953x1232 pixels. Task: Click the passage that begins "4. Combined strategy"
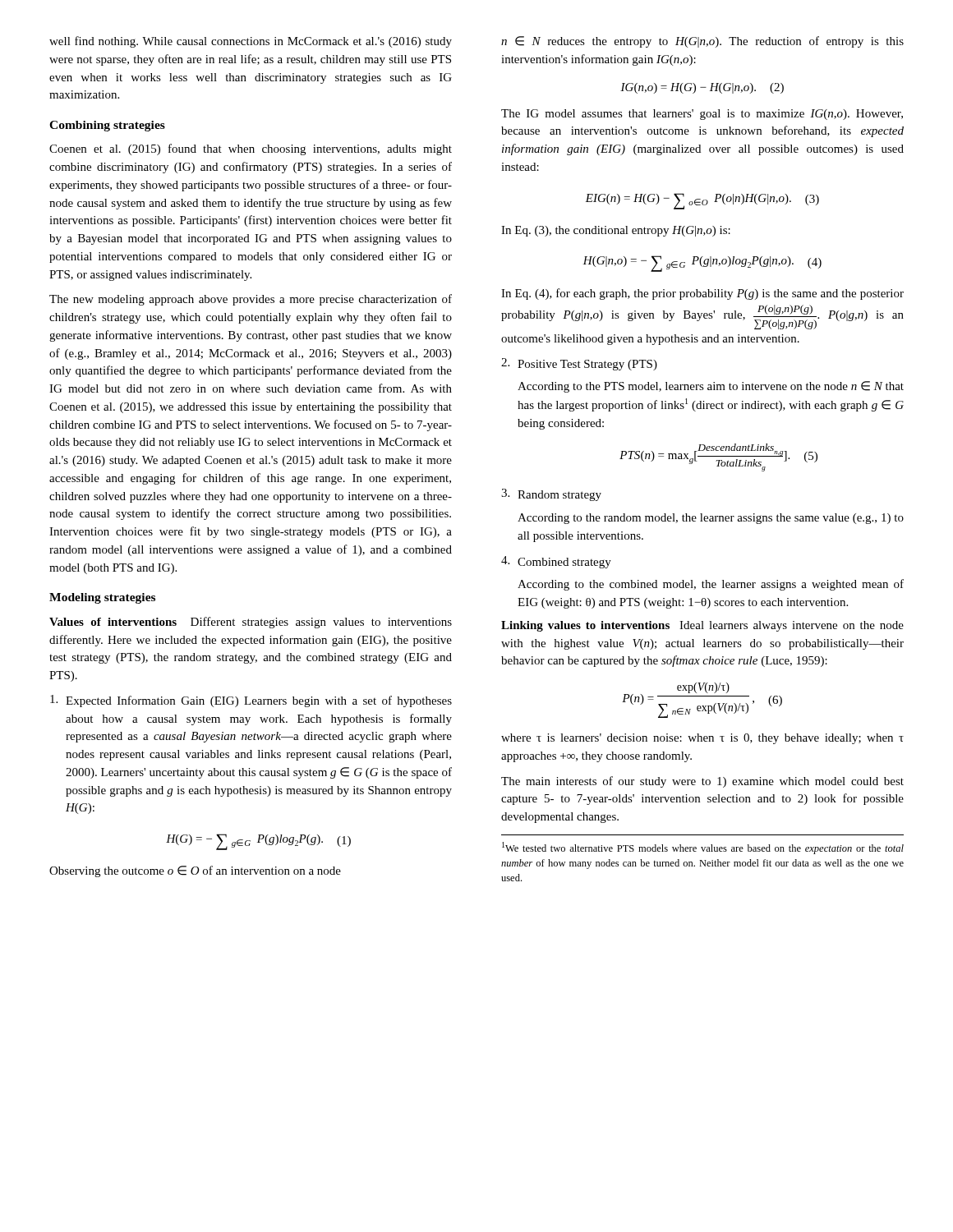pyautogui.click(x=702, y=585)
